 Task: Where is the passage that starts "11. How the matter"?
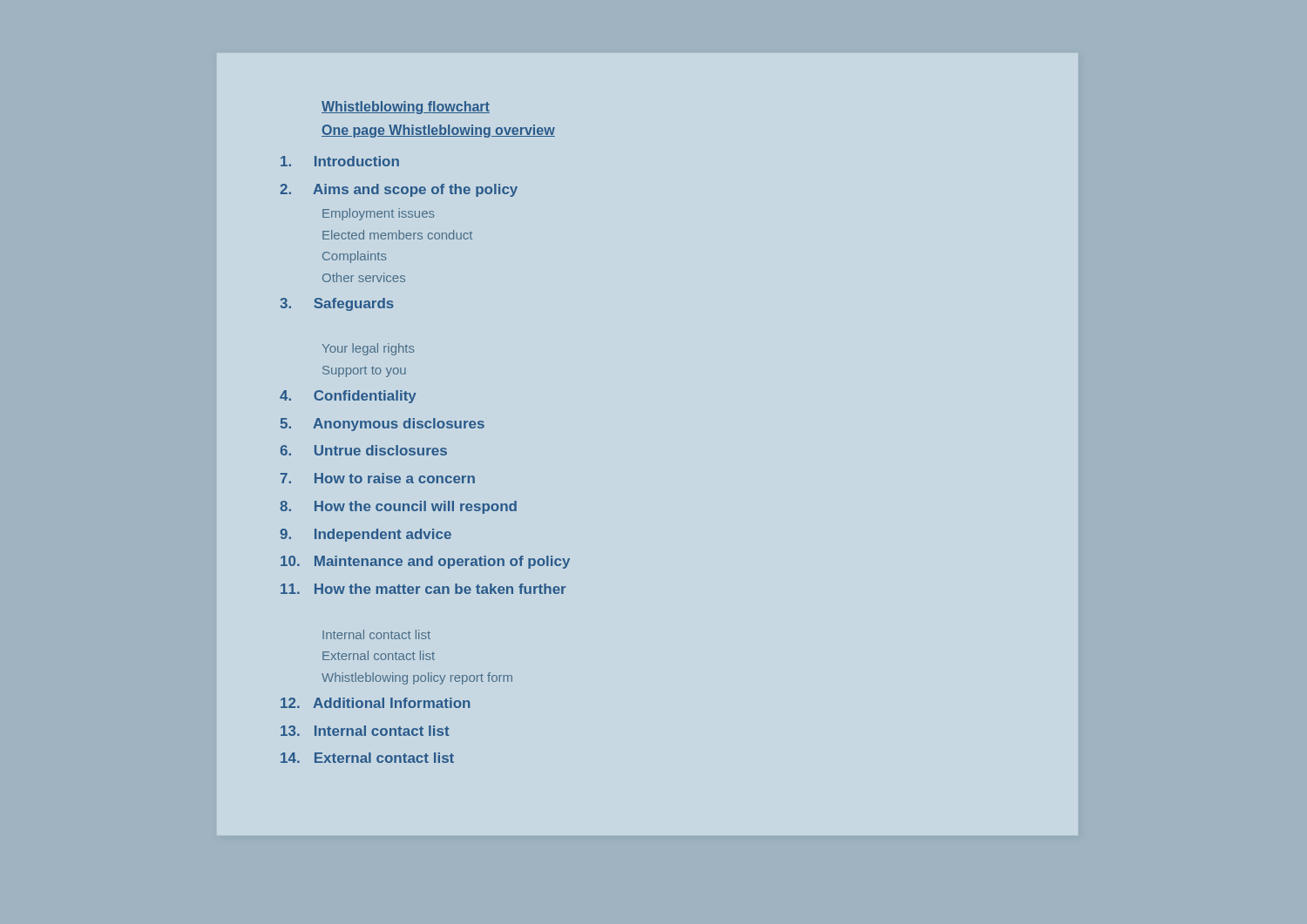click(423, 589)
